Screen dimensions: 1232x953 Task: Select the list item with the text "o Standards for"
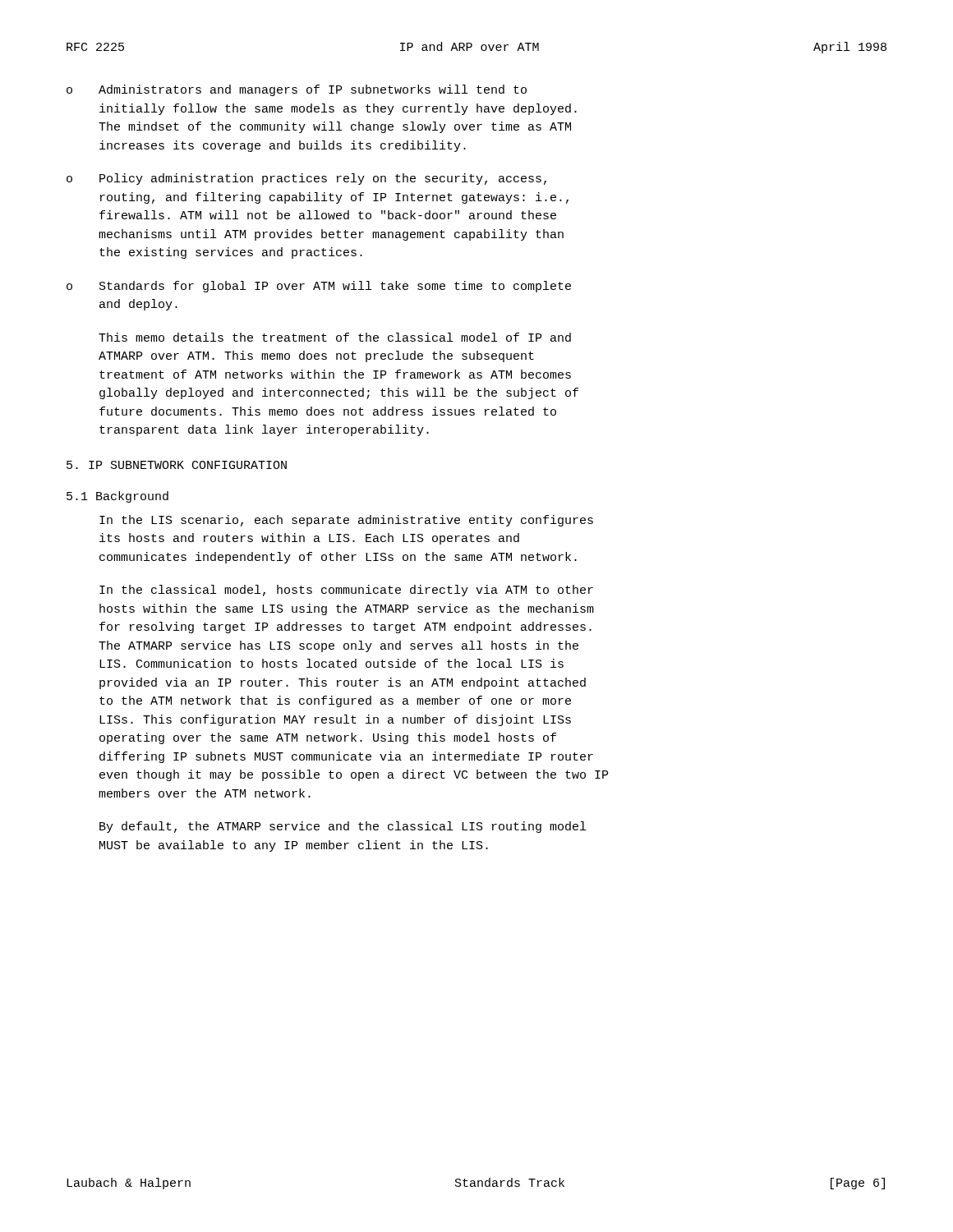(476, 297)
